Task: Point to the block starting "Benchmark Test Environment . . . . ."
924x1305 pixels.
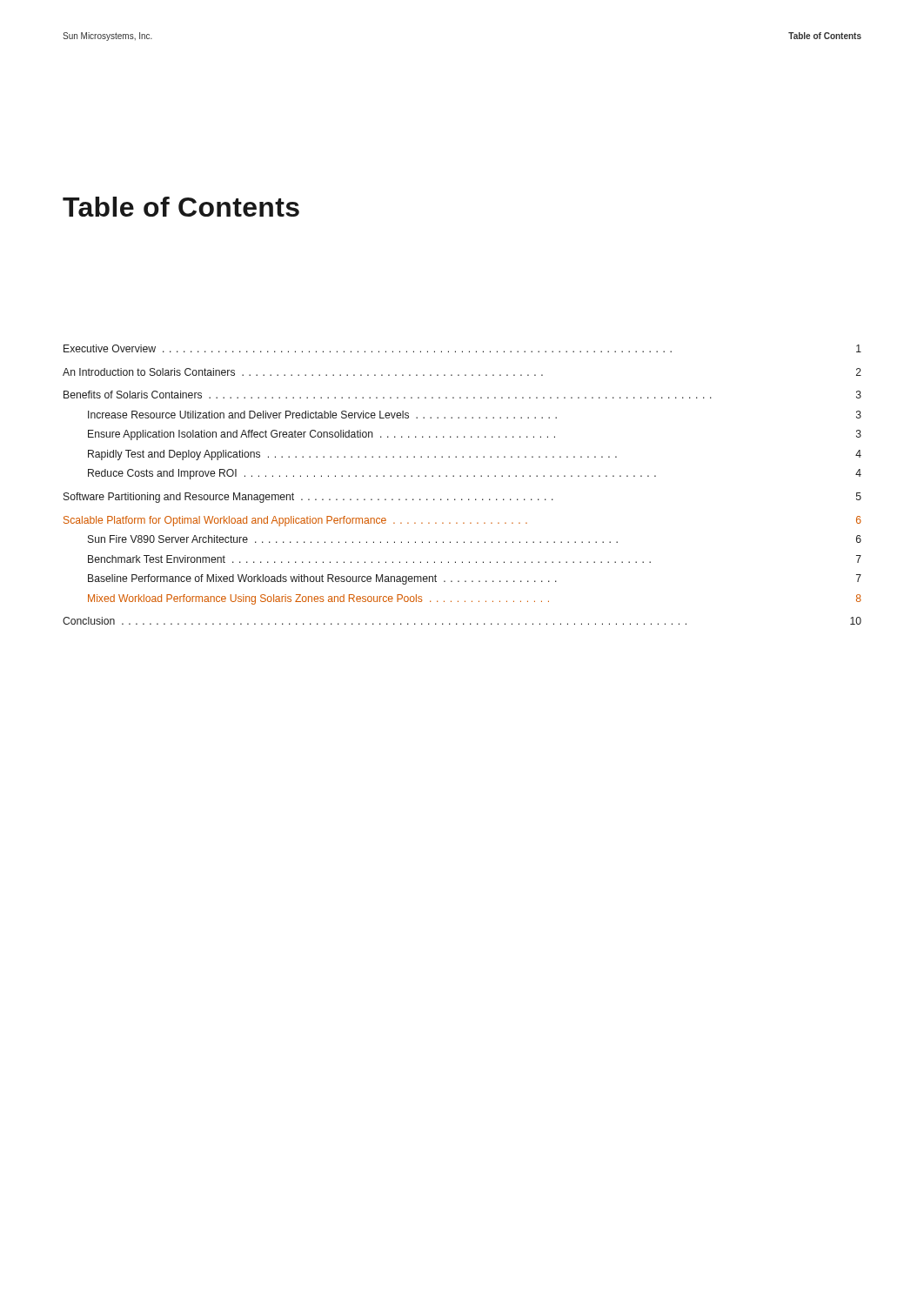Action: pyautogui.click(x=474, y=559)
